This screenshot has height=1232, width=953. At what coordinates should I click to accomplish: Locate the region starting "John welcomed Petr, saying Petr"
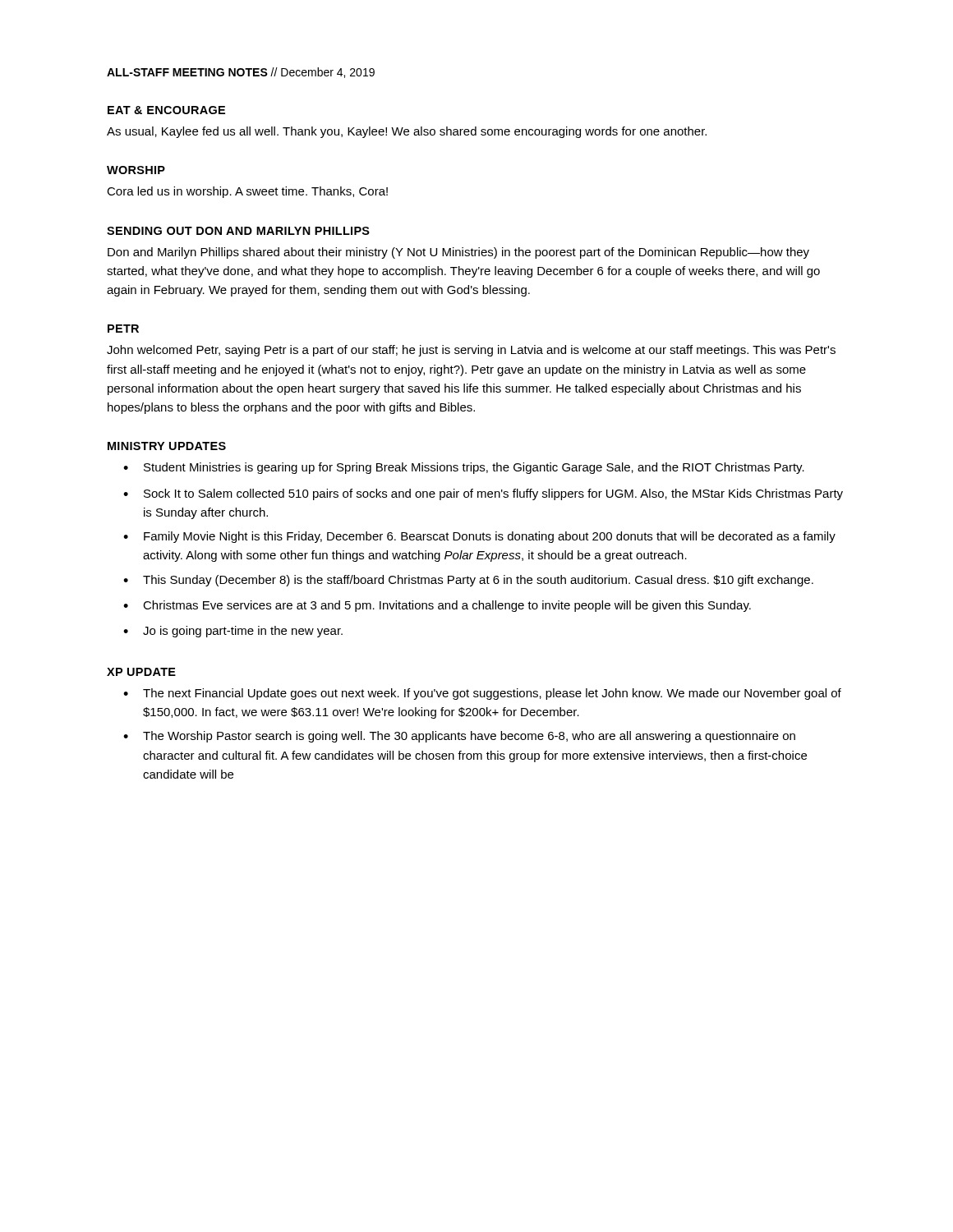click(x=471, y=378)
